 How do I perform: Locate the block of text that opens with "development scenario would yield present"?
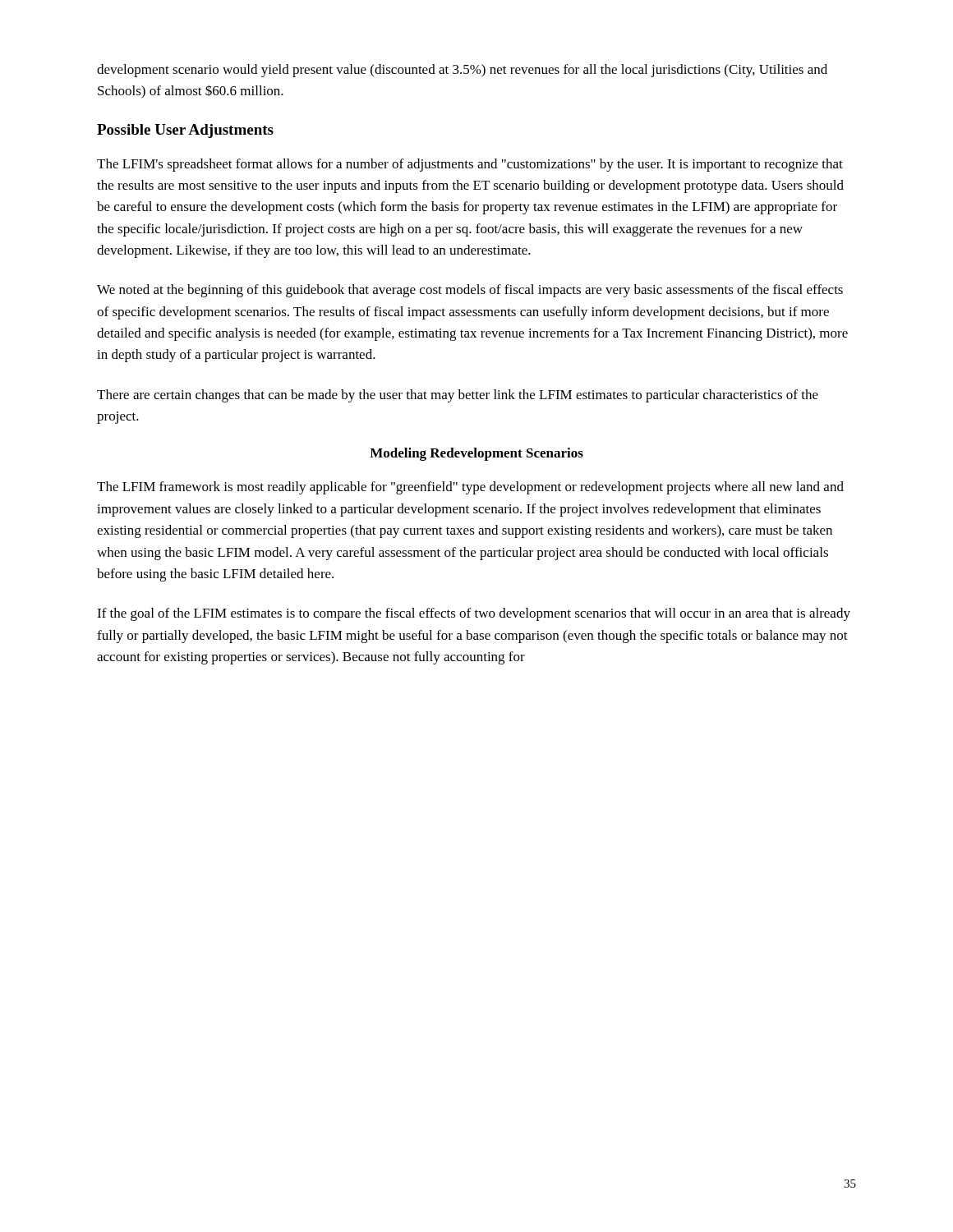coord(462,80)
